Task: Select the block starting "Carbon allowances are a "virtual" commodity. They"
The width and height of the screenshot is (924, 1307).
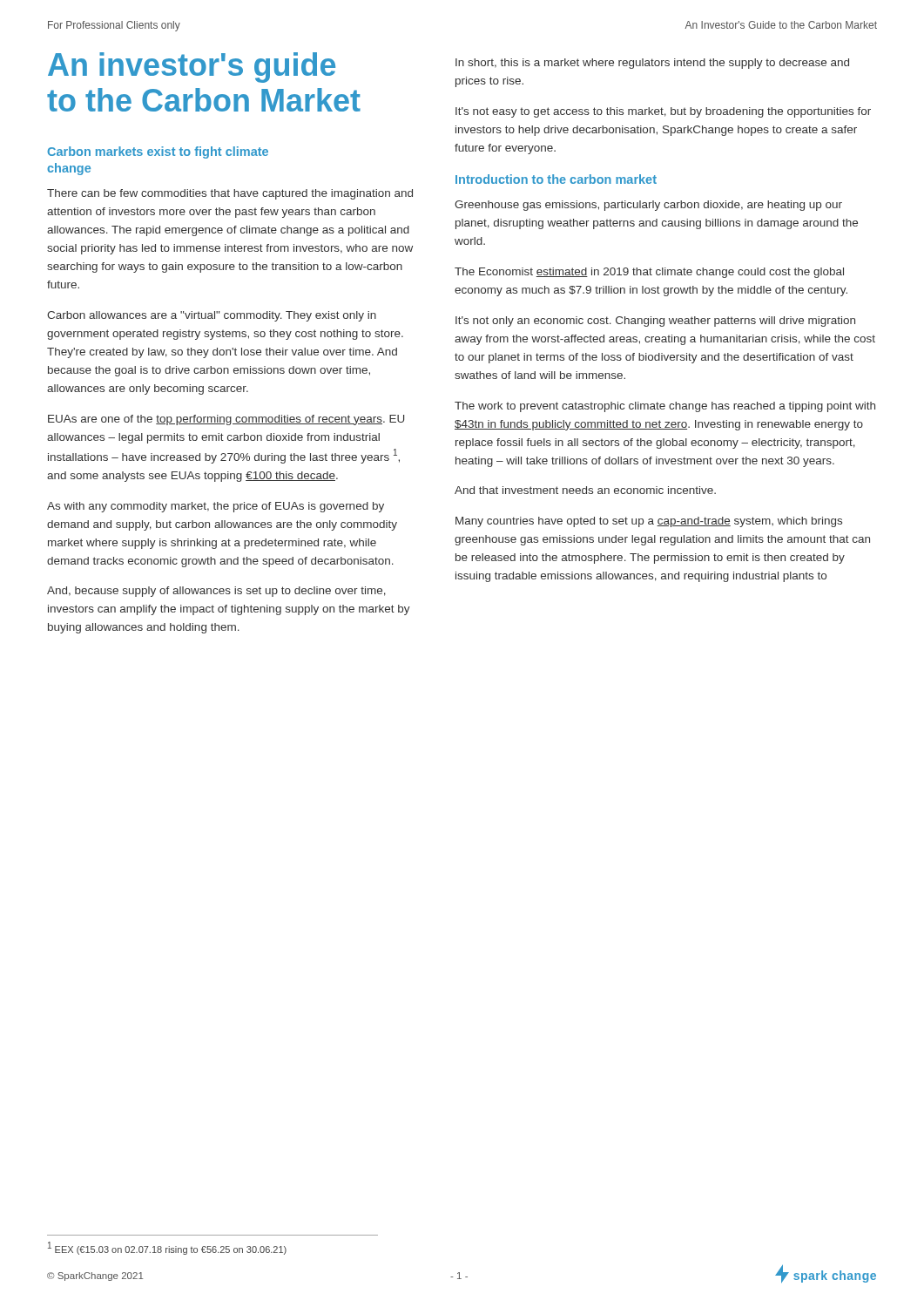Action: (225, 351)
